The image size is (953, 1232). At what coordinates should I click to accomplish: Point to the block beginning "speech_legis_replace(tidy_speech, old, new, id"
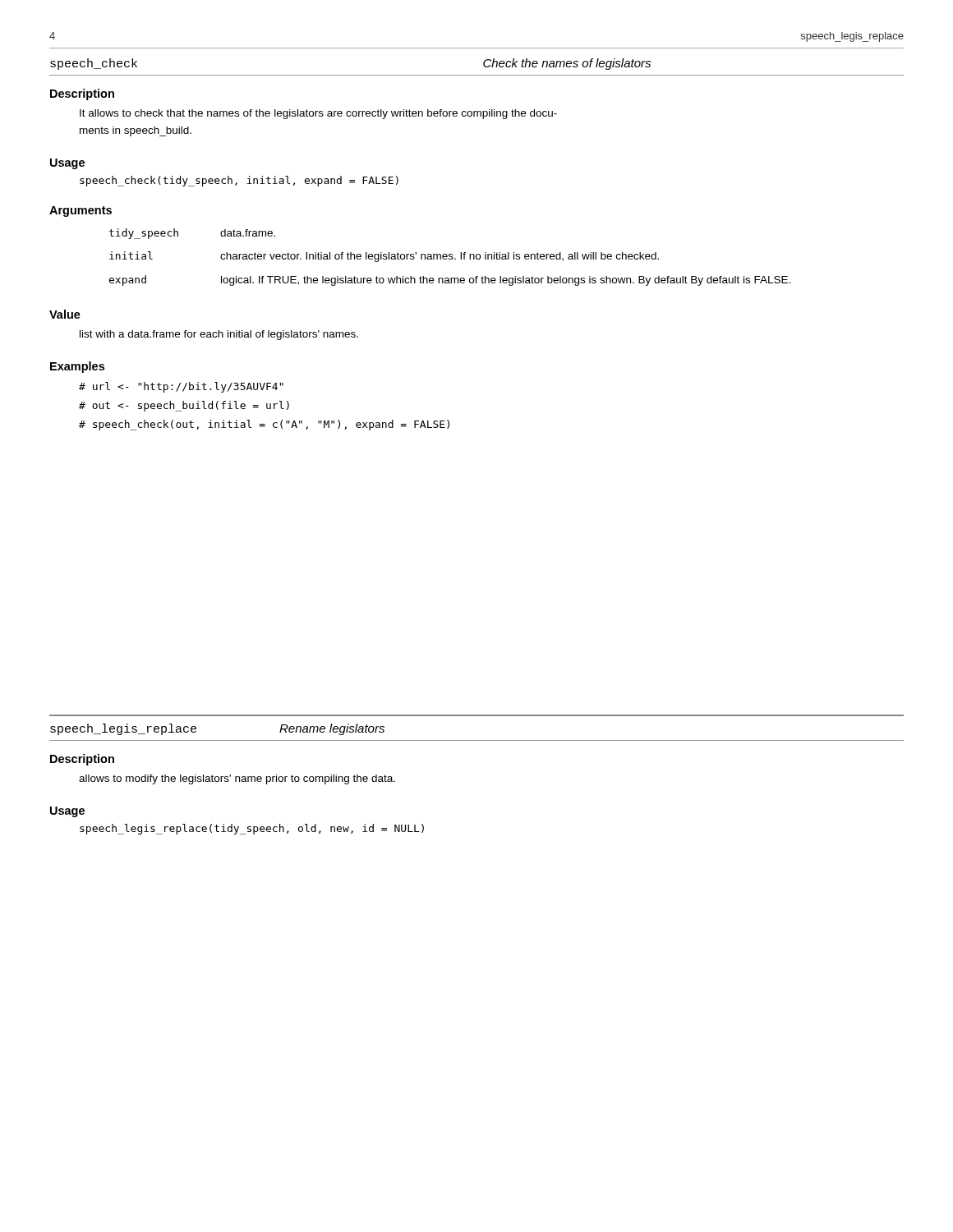(x=252, y=828)
